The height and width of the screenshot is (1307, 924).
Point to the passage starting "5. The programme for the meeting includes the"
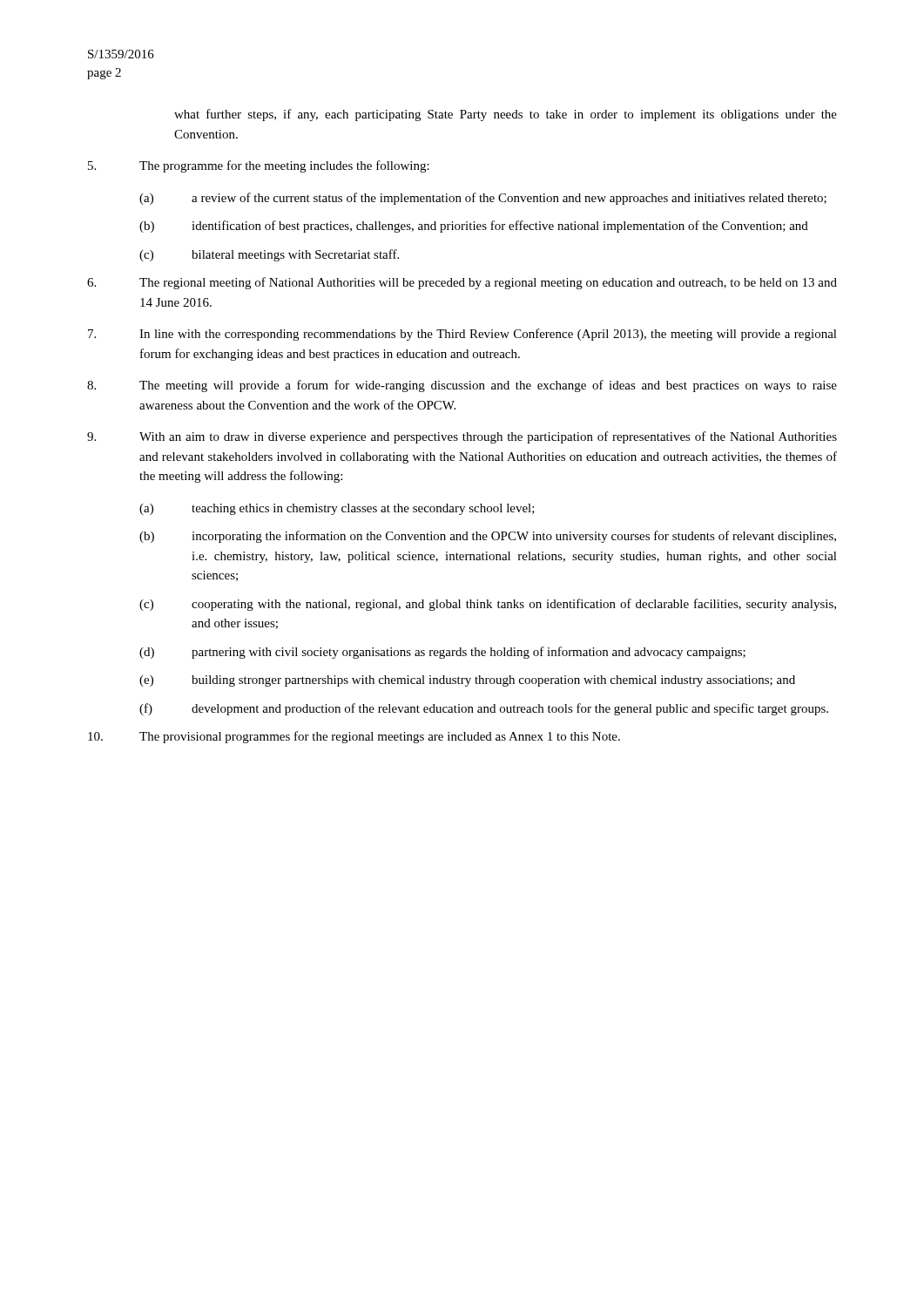(x=259, y=166)
